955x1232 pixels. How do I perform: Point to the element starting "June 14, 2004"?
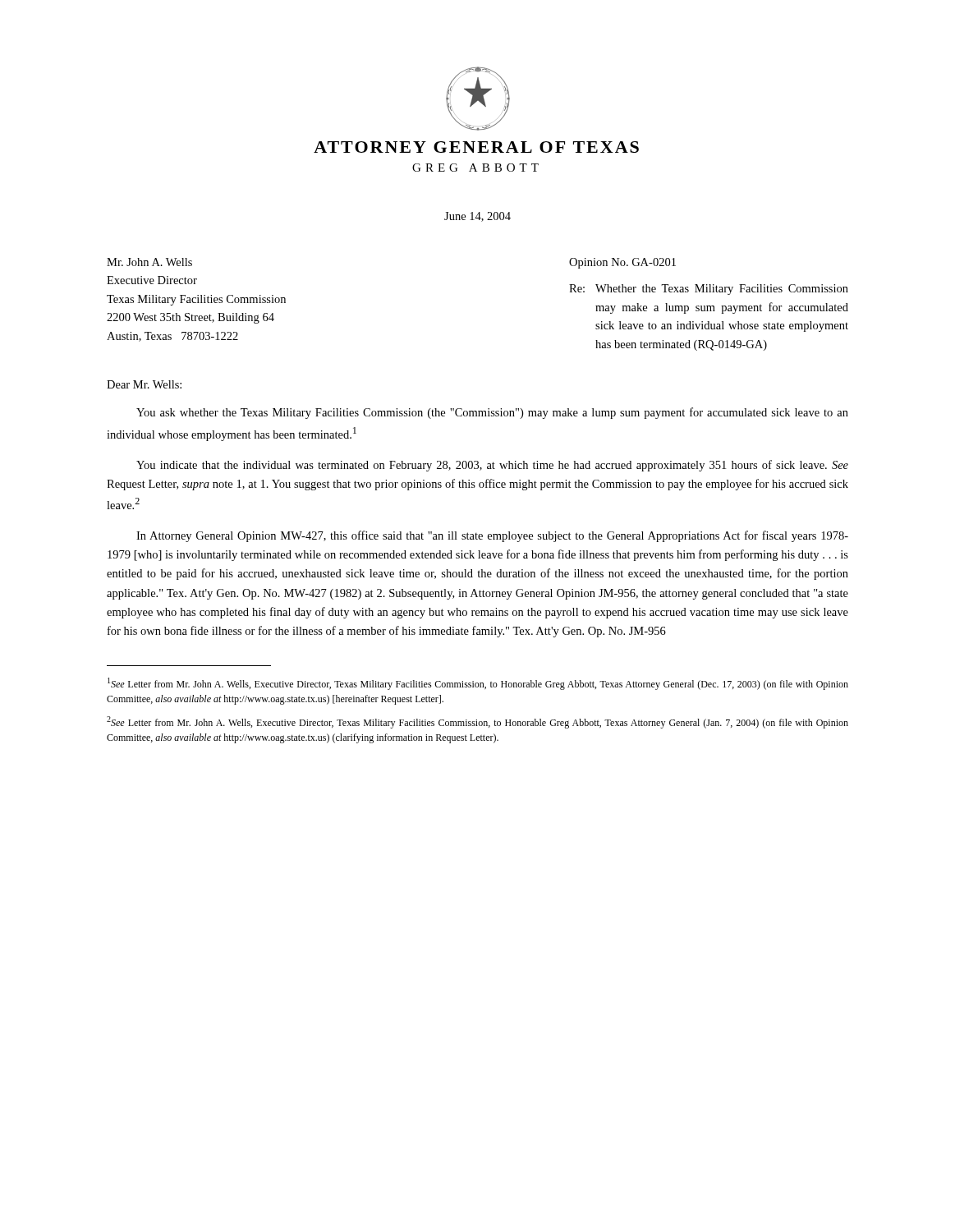click(x=478, y=216)
